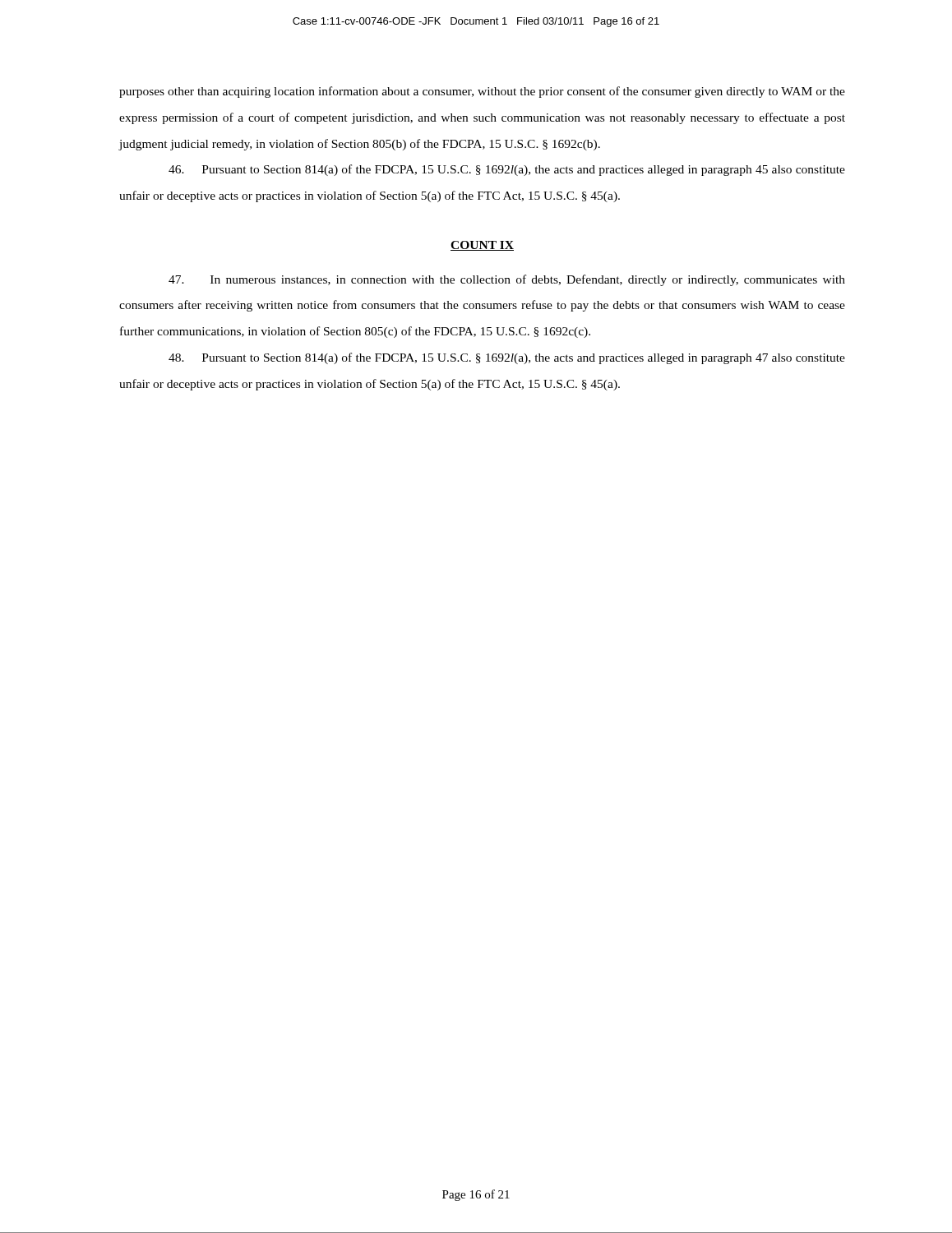Find the text block starting "In numerous instances, in connection with"
This screenshot has height=1233, width=952.
[x=482, y=305]
